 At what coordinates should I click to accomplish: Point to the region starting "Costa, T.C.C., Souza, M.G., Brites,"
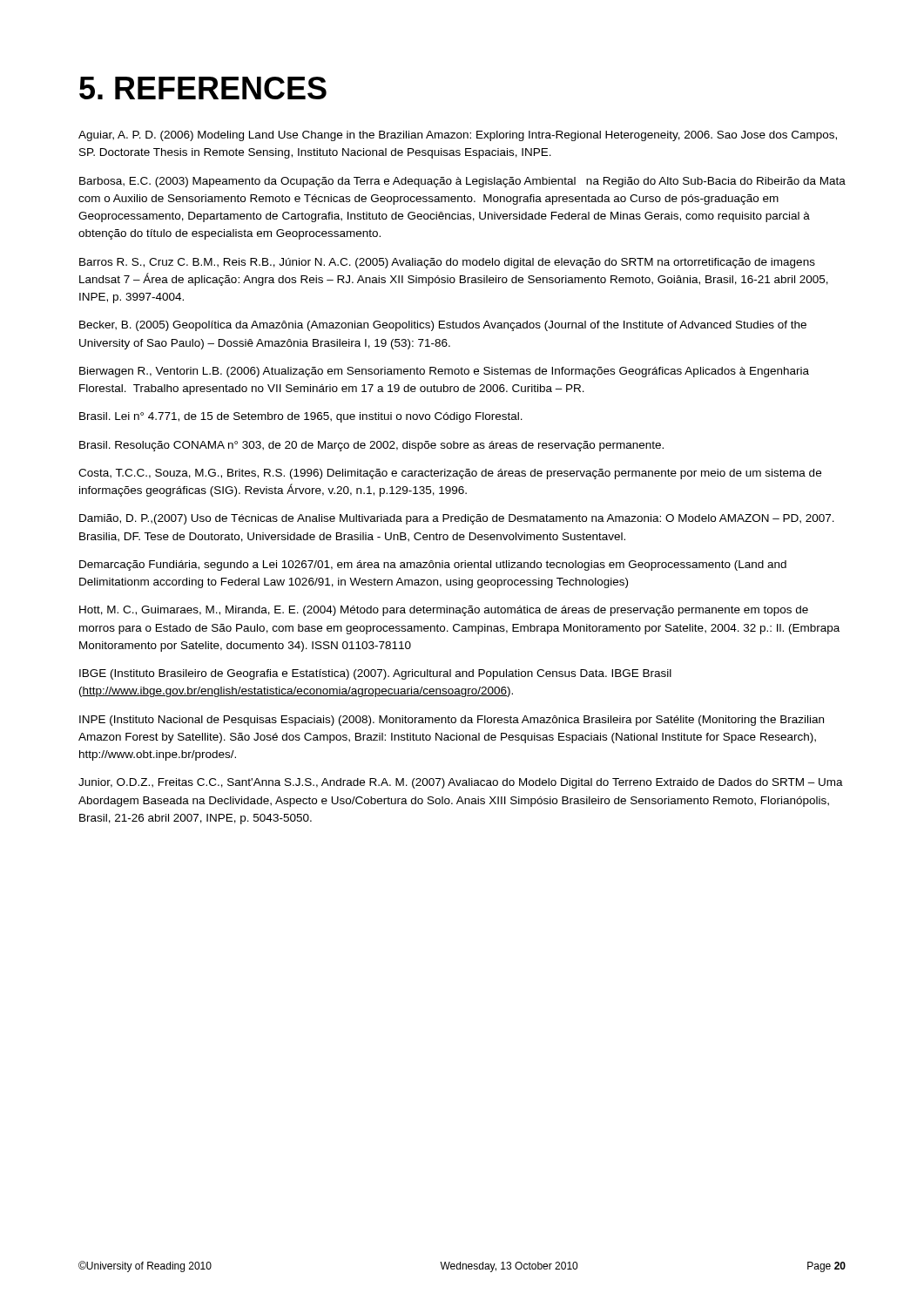pyautogui.click(x=450, y=481)
